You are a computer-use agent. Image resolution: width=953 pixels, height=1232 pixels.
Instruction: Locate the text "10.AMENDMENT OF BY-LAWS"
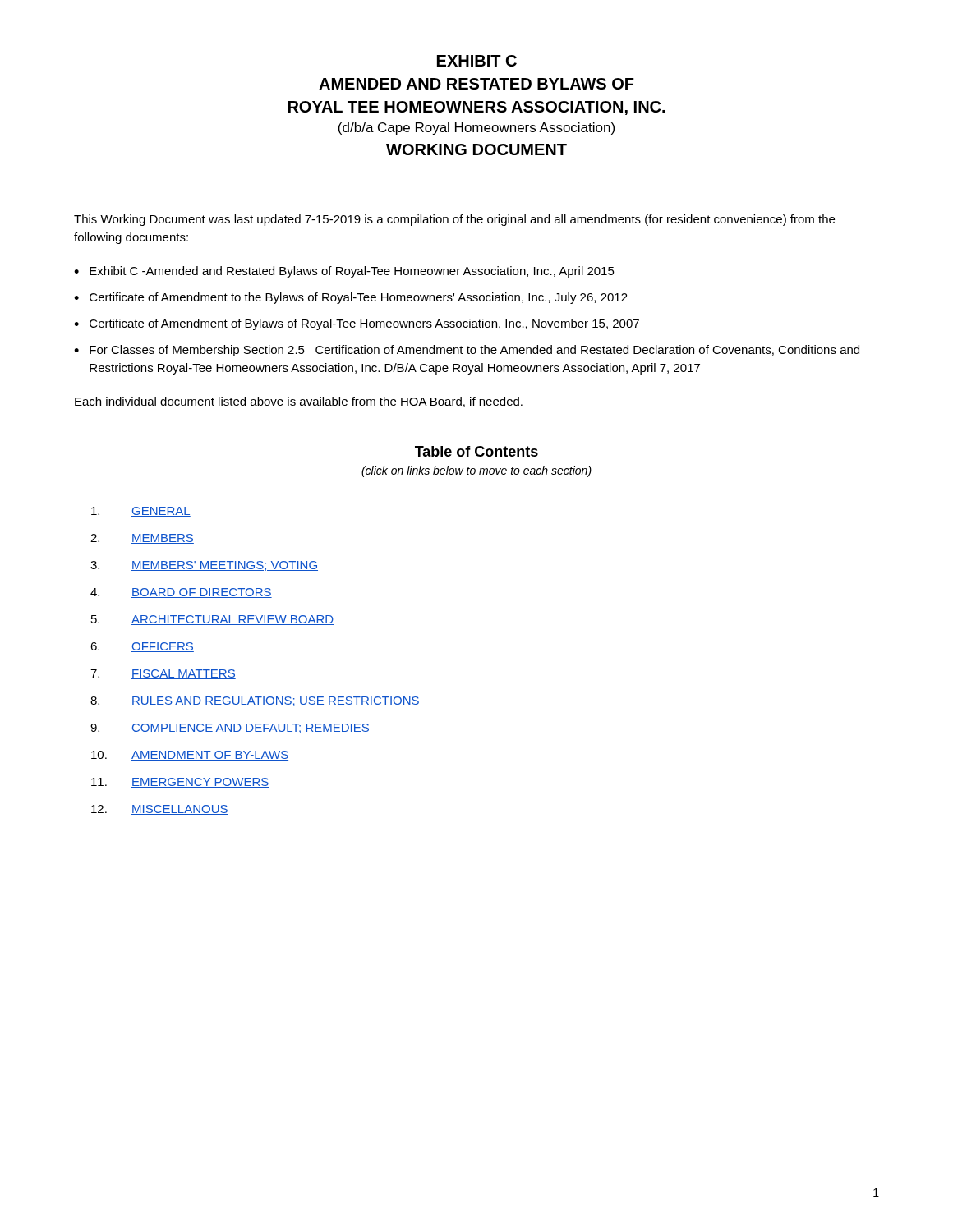pos(181,755)
